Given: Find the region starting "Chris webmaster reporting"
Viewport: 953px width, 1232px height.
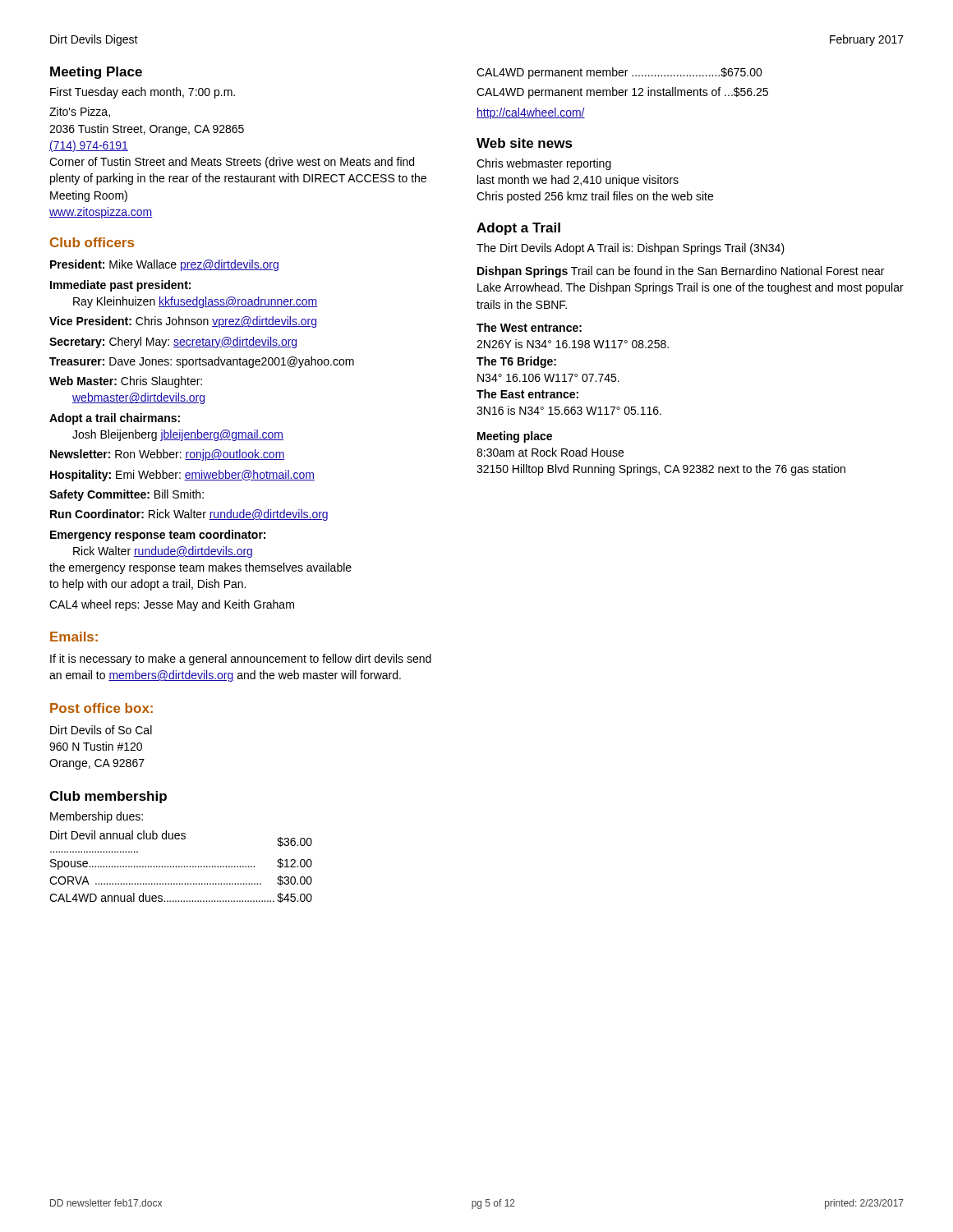Looking at the screenshot, I should click(x=690, y=180).
